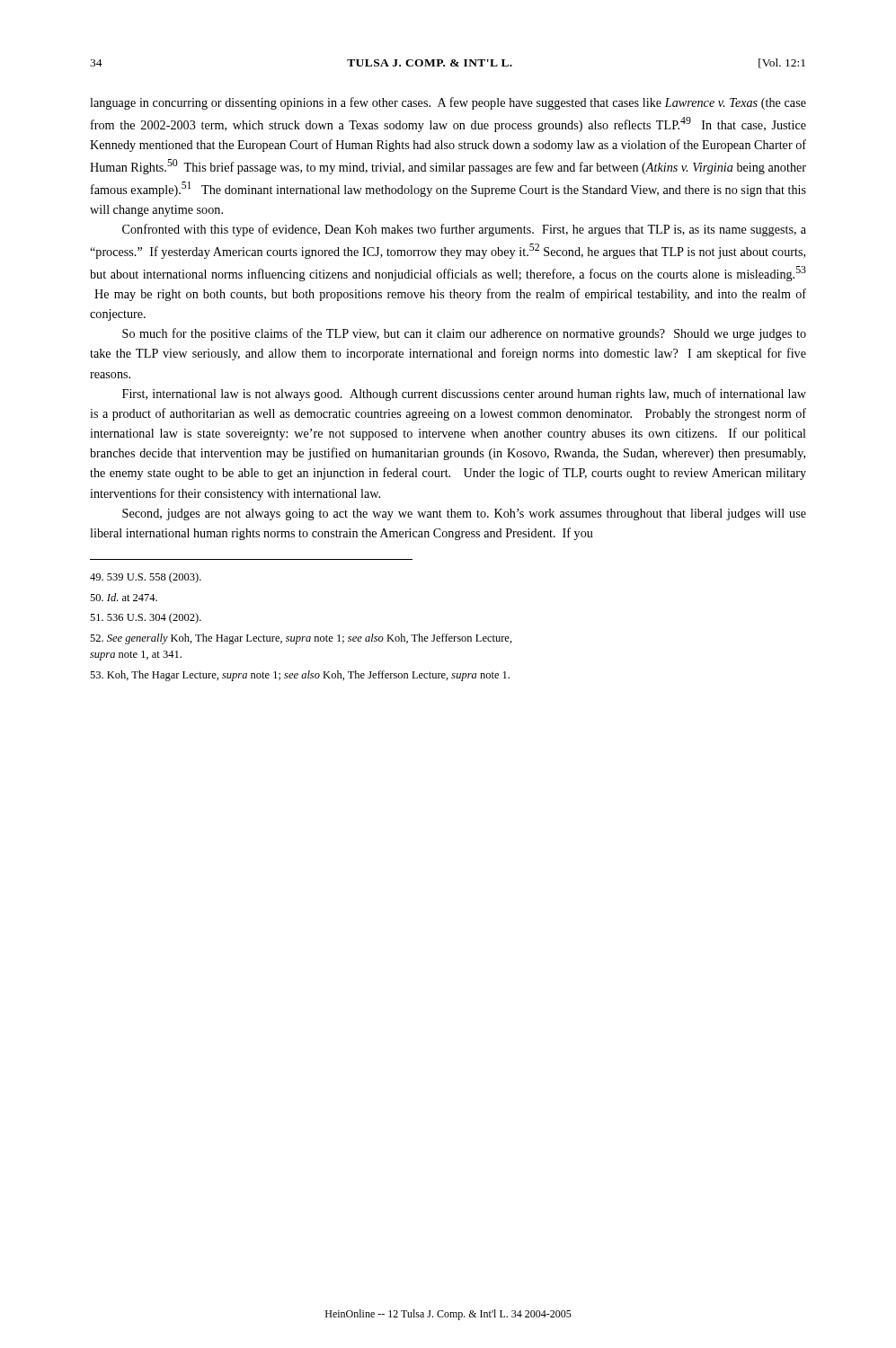Screen dimensions: 1348x896
Task: Find the footnote containing "539 U.S. 558 (2003)."
Action: (x=146, y=577)
